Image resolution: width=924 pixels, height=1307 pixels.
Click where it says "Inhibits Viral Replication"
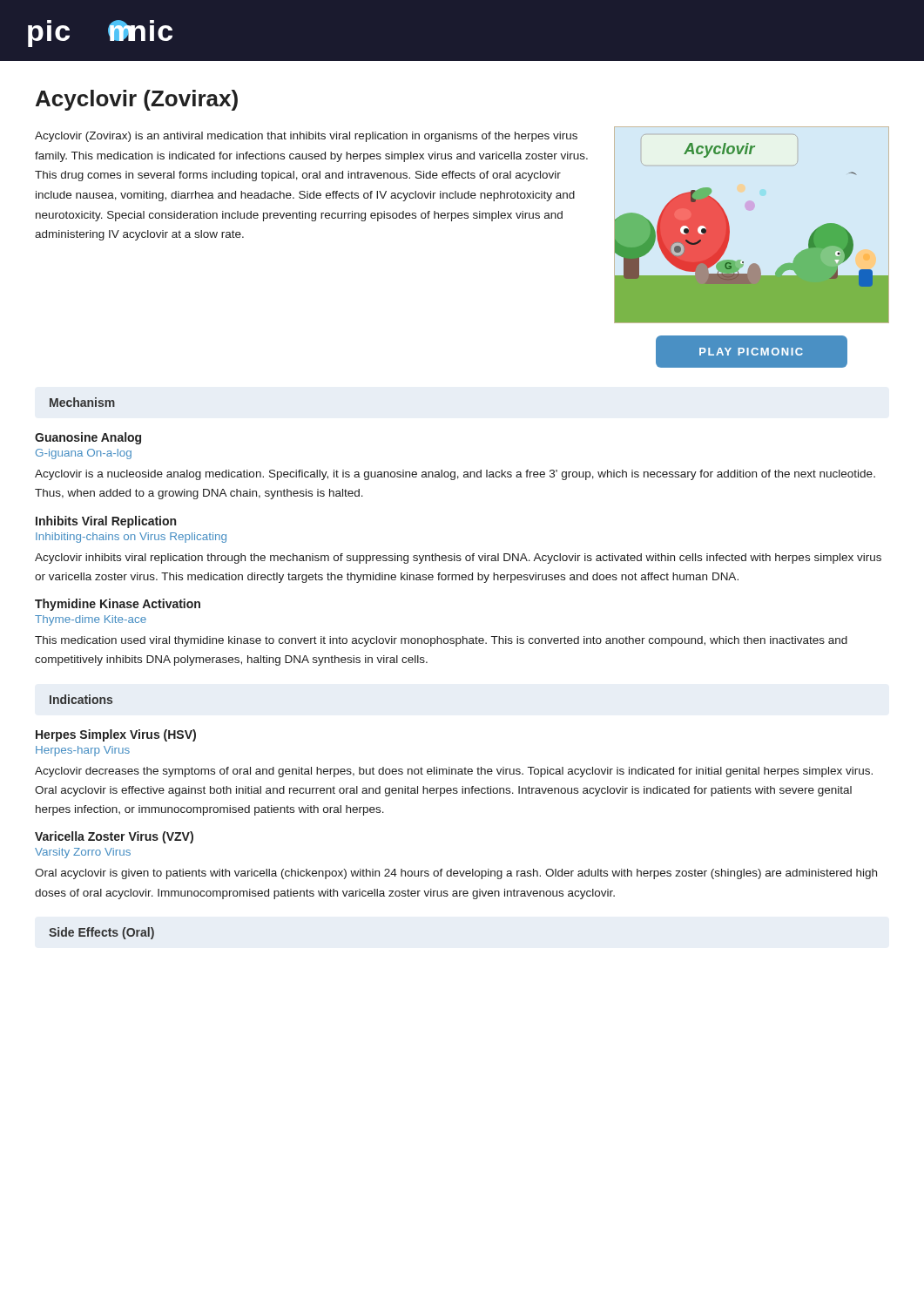point(106,521)
